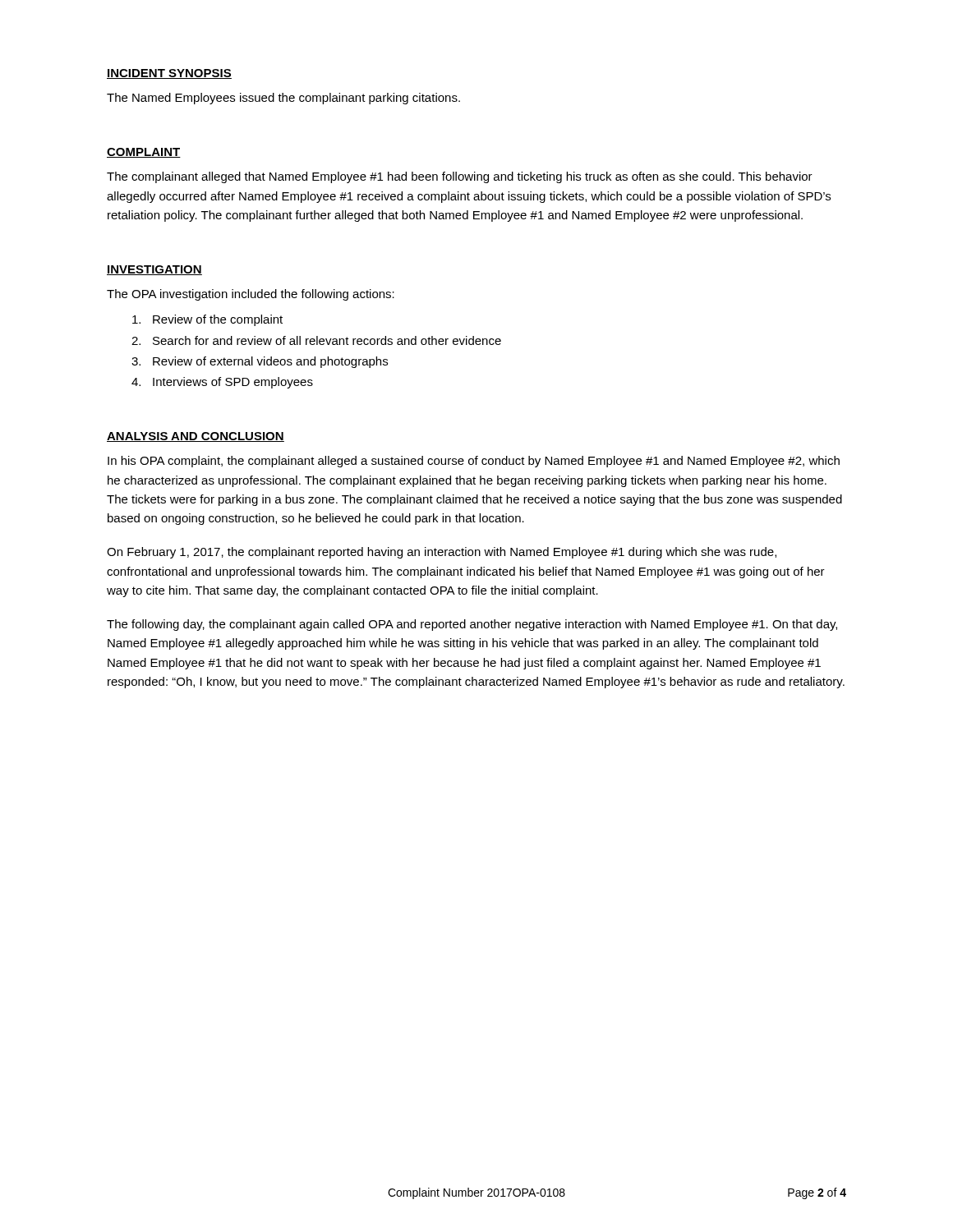953x1232 pixels.
Task: Find the block on this page that starts "The Named Employees issued the"
Action: coord(284,97)
